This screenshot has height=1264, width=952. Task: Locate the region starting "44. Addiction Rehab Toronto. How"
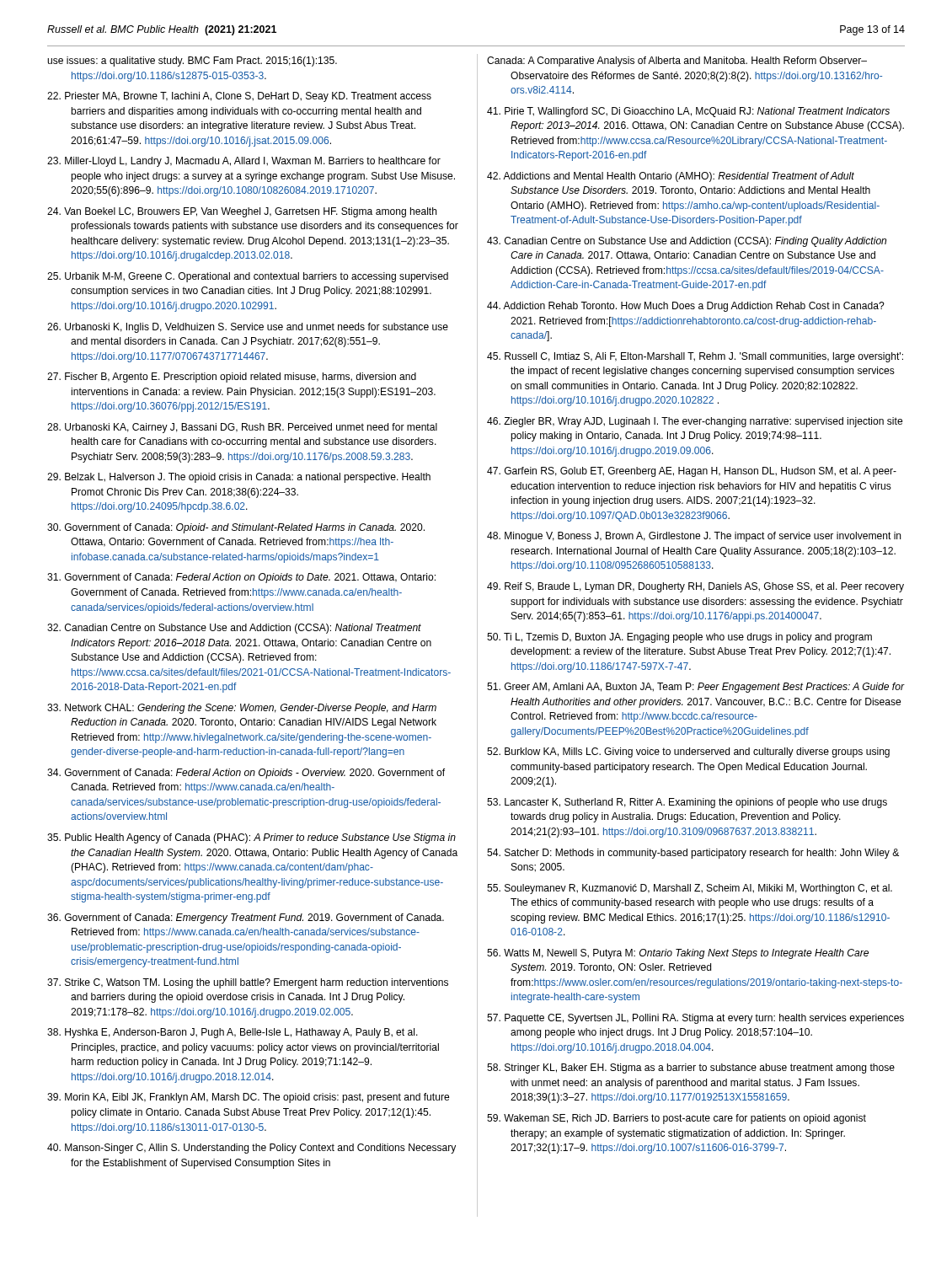pyautogui.click(x=686, y=321)
